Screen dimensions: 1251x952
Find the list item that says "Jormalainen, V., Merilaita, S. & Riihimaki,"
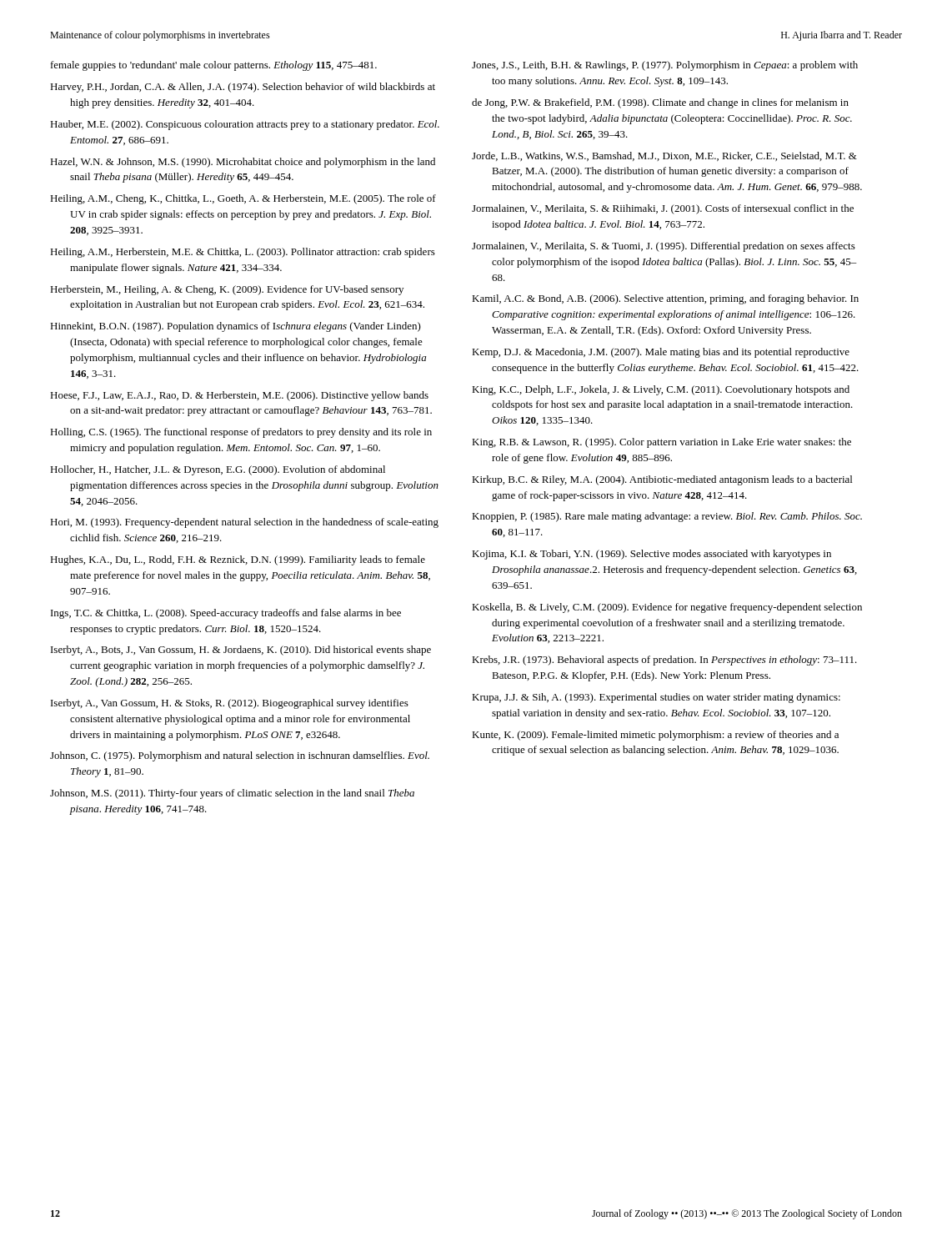(663, 216)
